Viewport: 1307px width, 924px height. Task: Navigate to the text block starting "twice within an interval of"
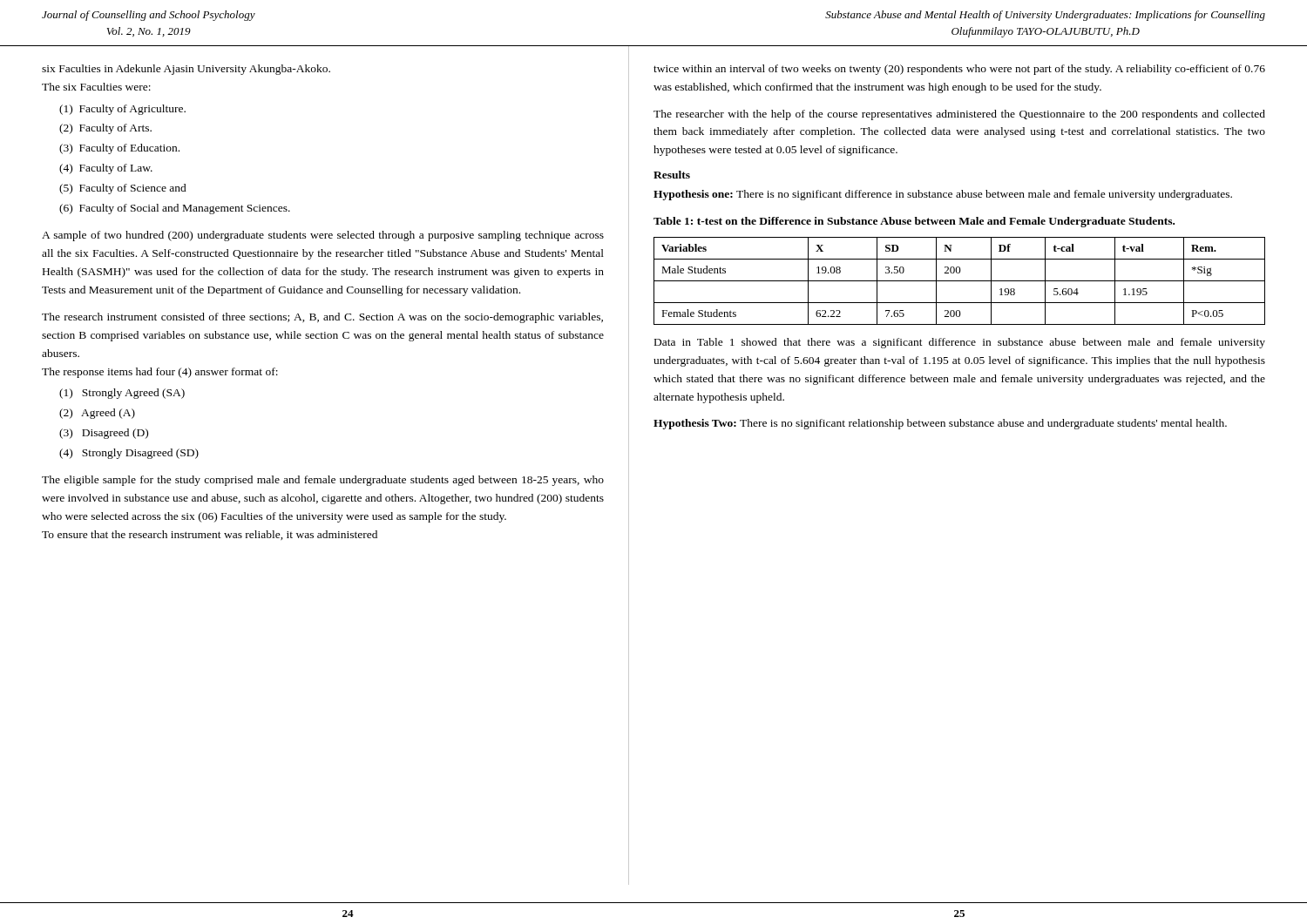(959, 78)
